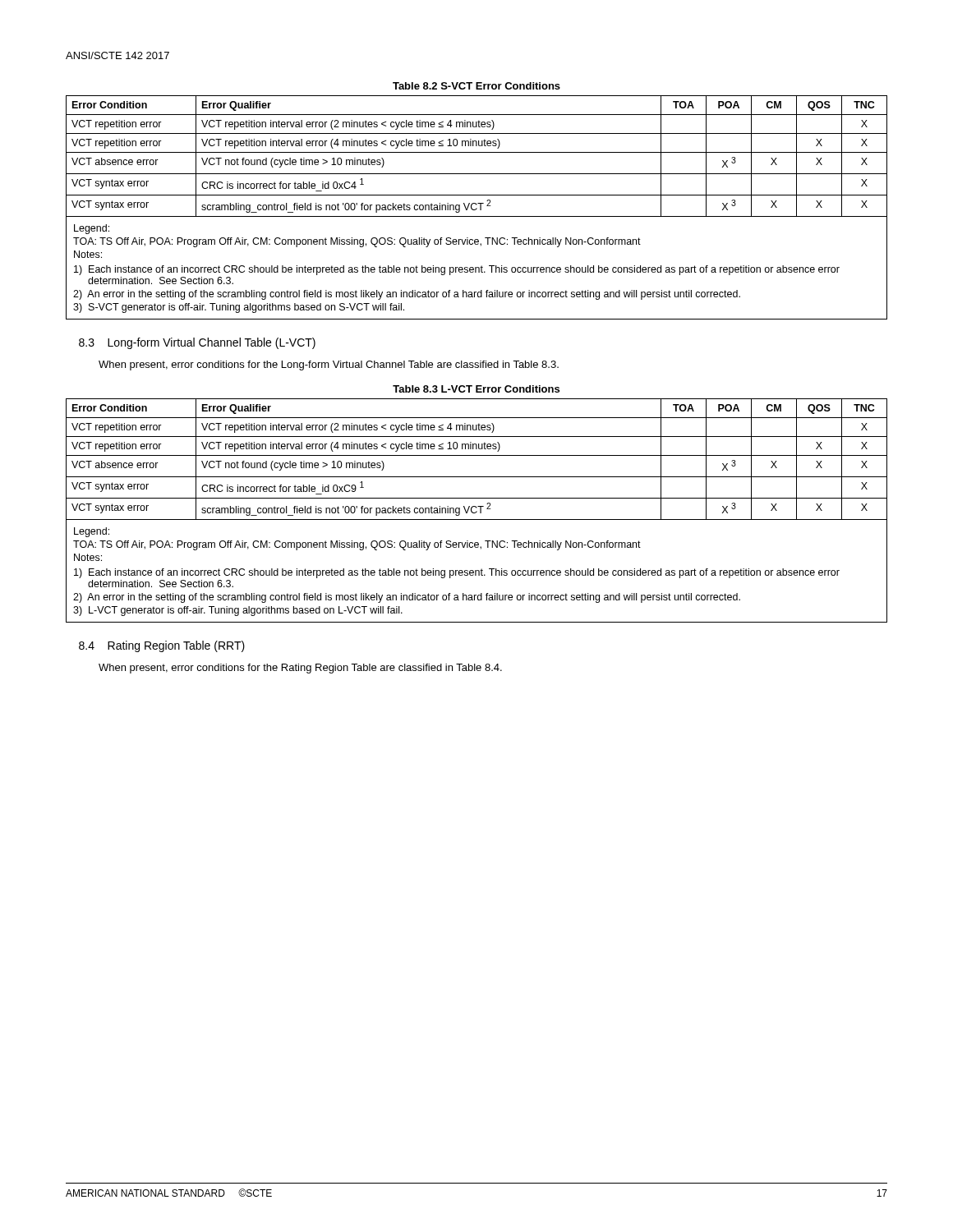The width and height of the screenshot is (953, 1232).
Task: Click on the text starting "Table 8.3 L-VCT Error"
Action: (476, 389)
